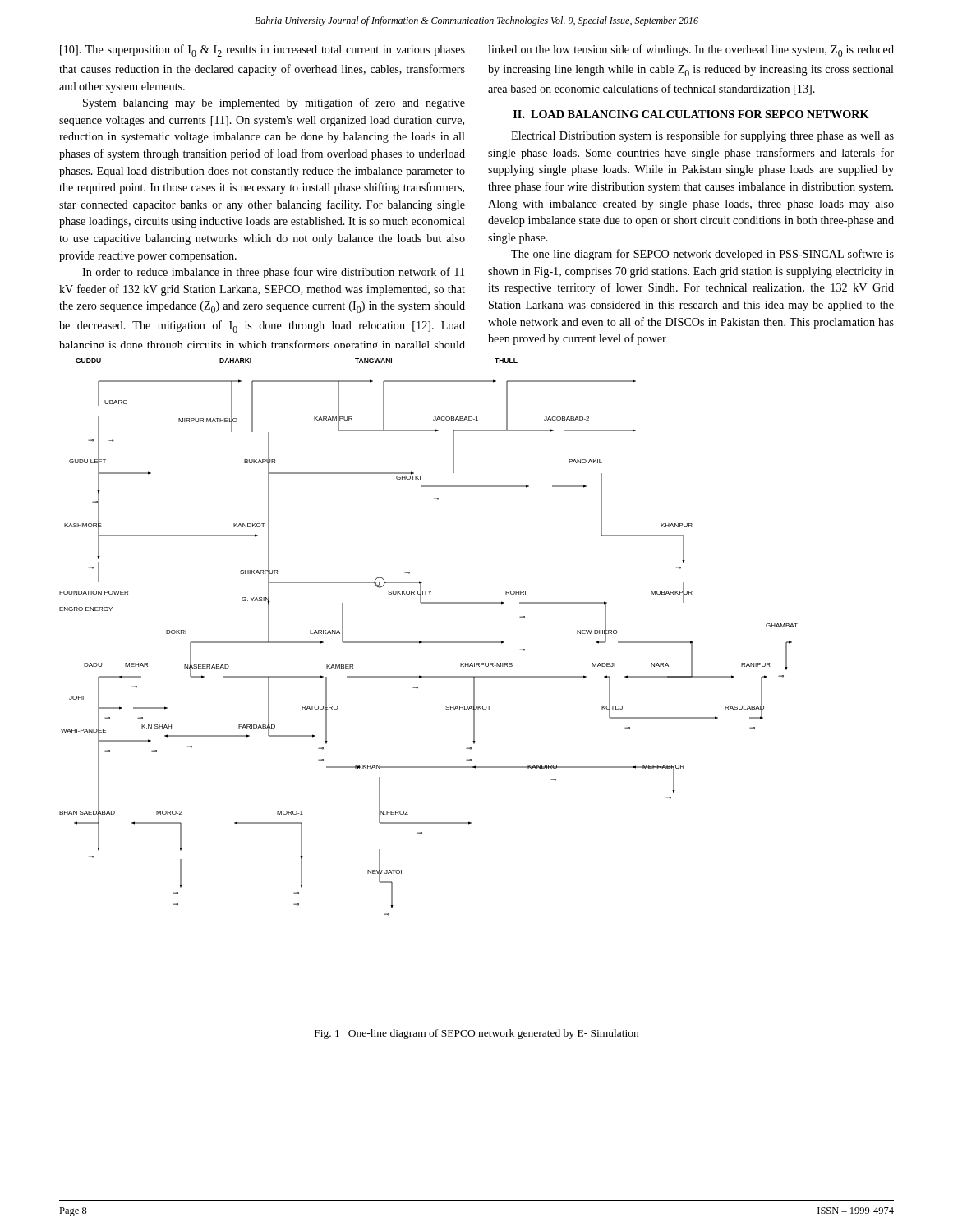Click on the engineering diagram
This screenshot has width=953, height=1232.
tap(476, 685)
